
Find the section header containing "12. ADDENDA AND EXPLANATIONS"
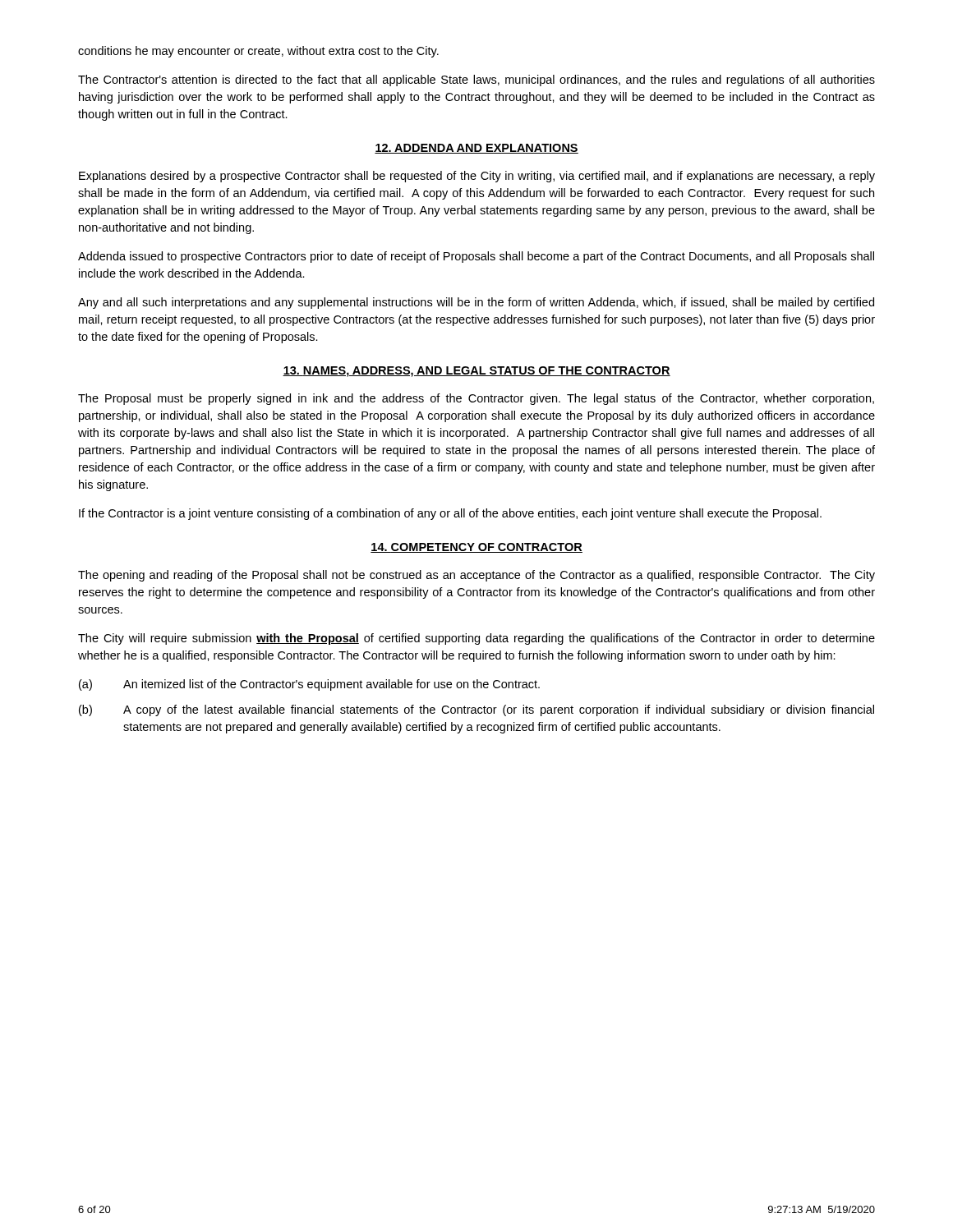tap(476, 148)
